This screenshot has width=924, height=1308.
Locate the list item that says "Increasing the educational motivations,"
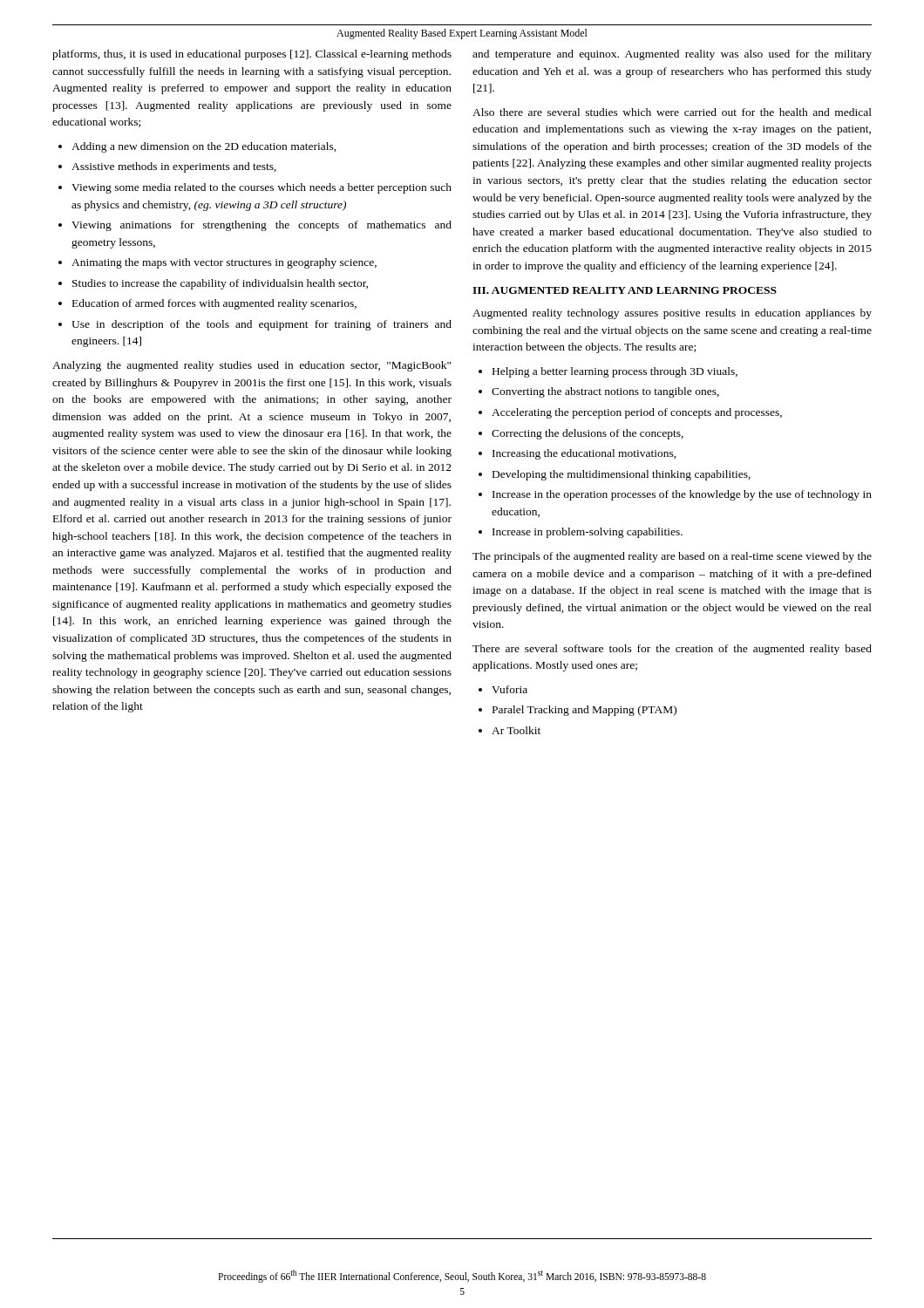pyautogui.click(x=672, y=453)
